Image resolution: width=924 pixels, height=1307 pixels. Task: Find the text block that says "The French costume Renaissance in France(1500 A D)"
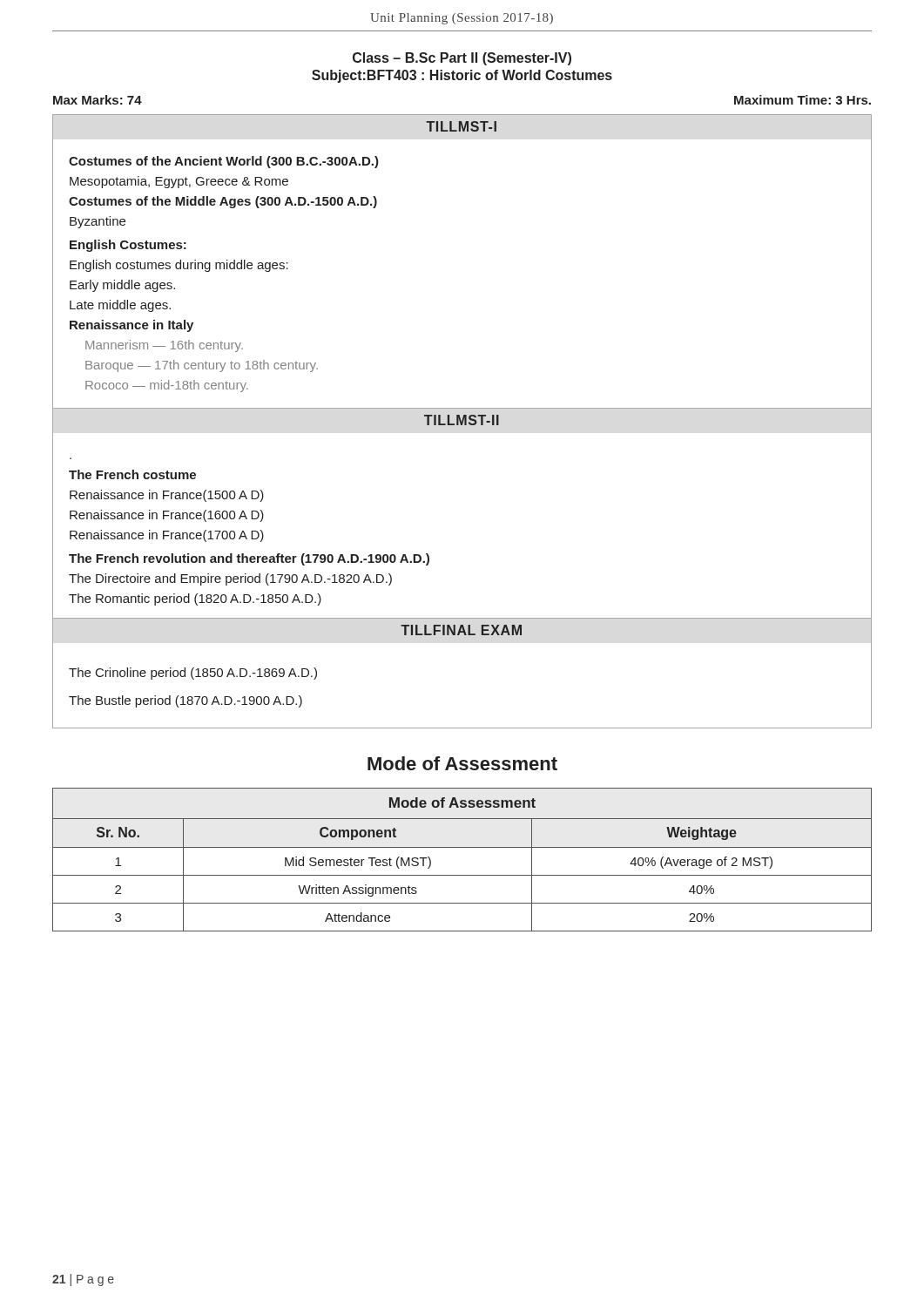coord(132,474)
